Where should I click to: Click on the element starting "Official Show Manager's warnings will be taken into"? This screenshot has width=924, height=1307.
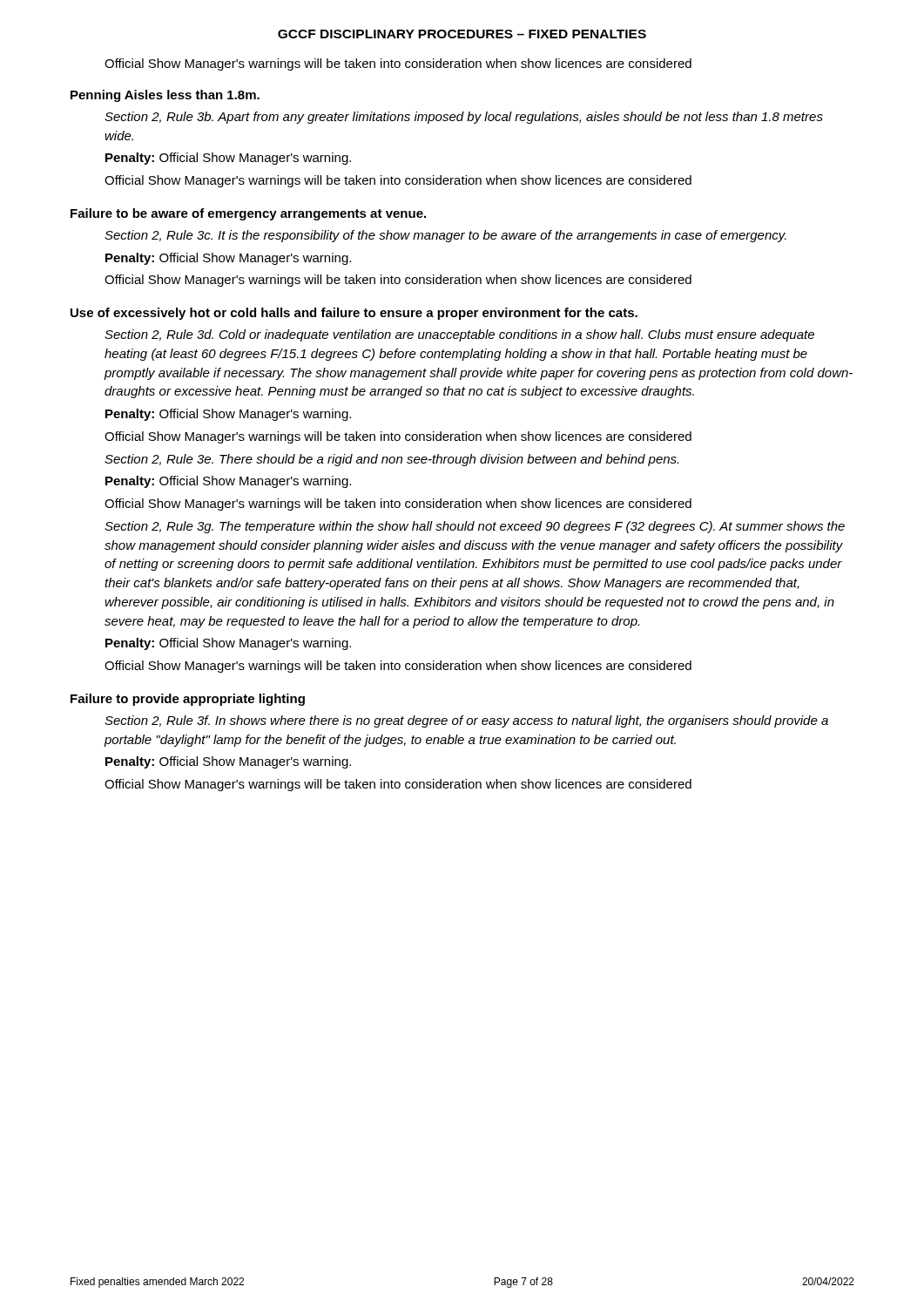398,63
